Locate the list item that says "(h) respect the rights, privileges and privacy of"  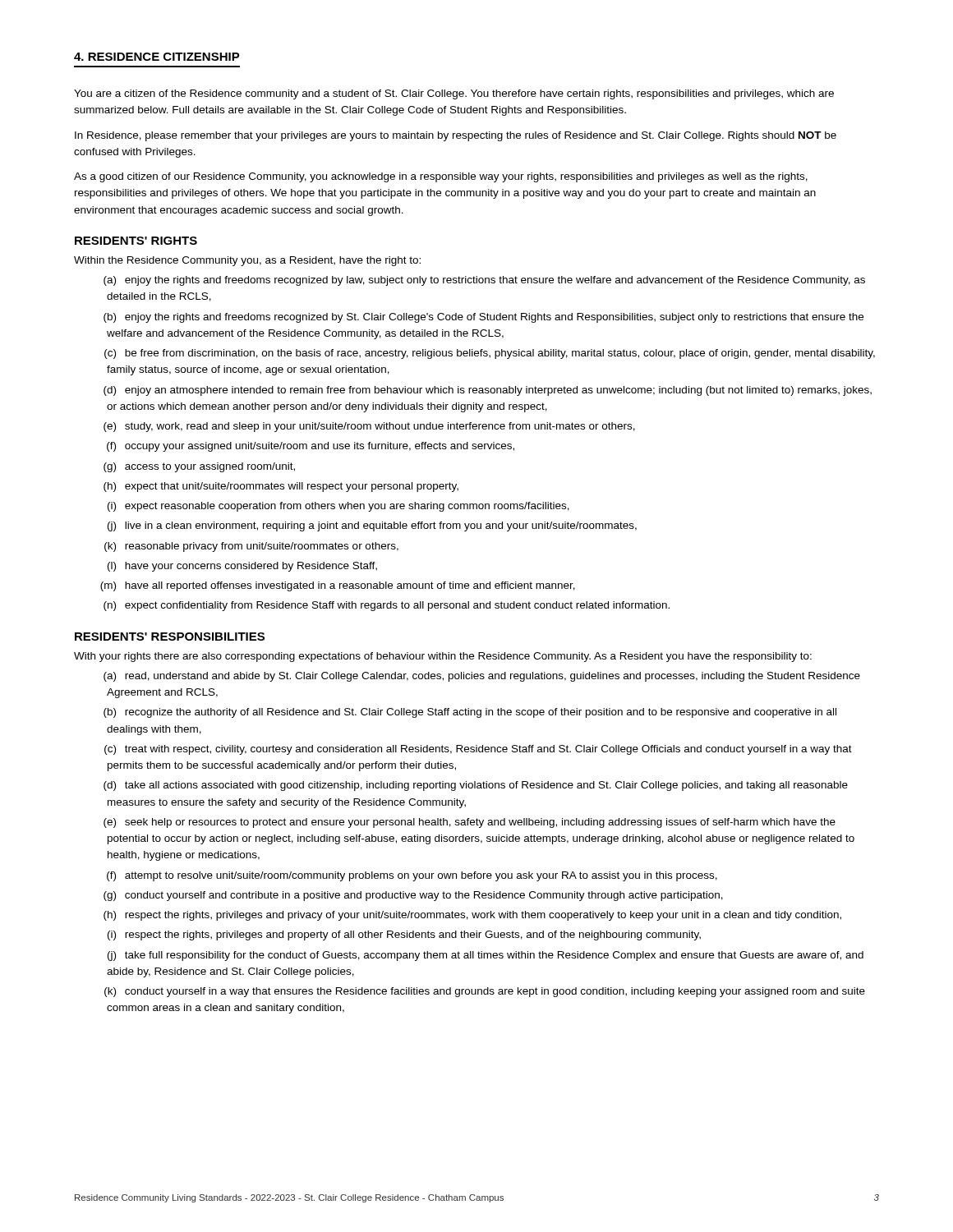470,915
